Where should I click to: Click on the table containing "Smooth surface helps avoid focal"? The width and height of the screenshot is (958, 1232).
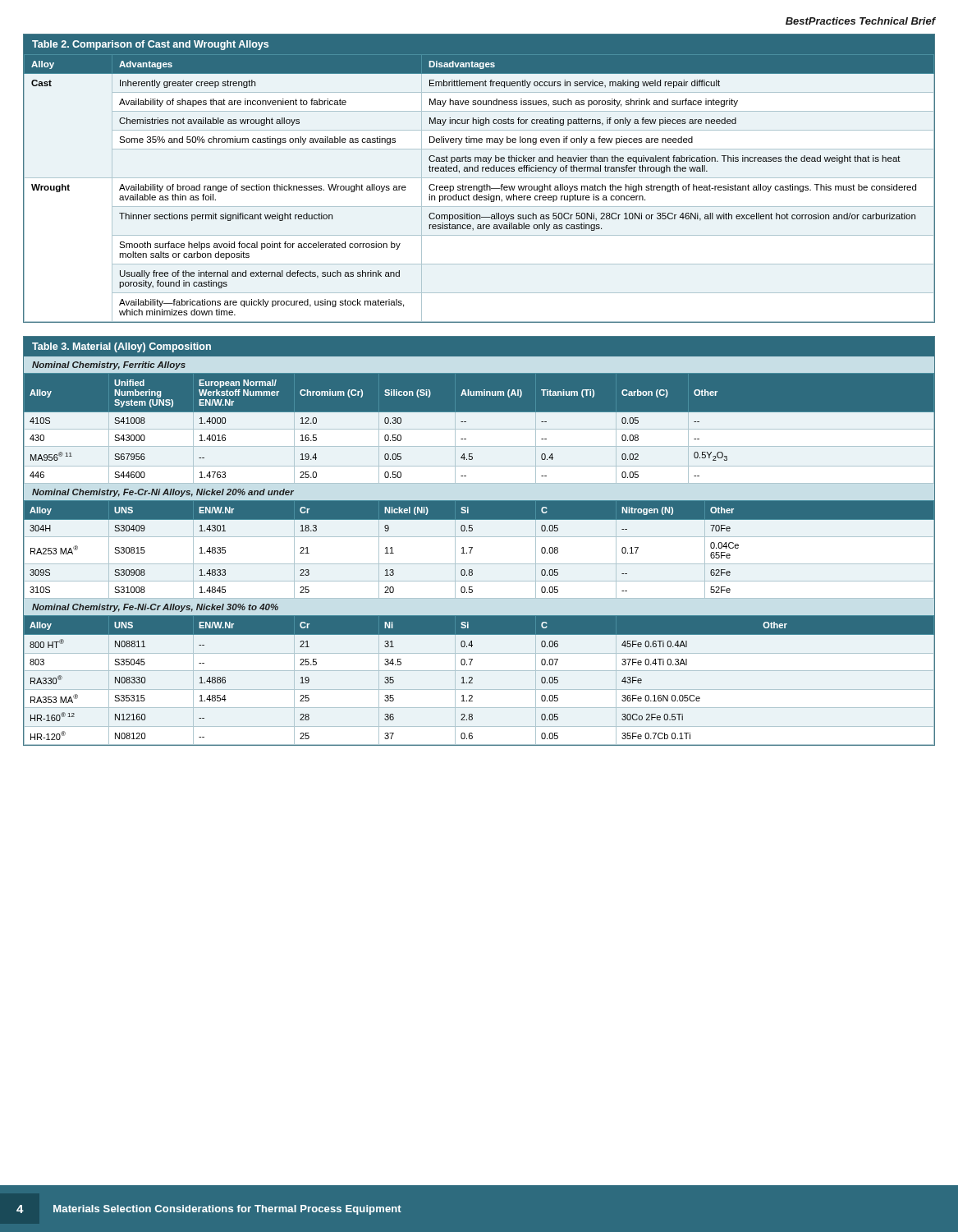[x=479, y=178]
